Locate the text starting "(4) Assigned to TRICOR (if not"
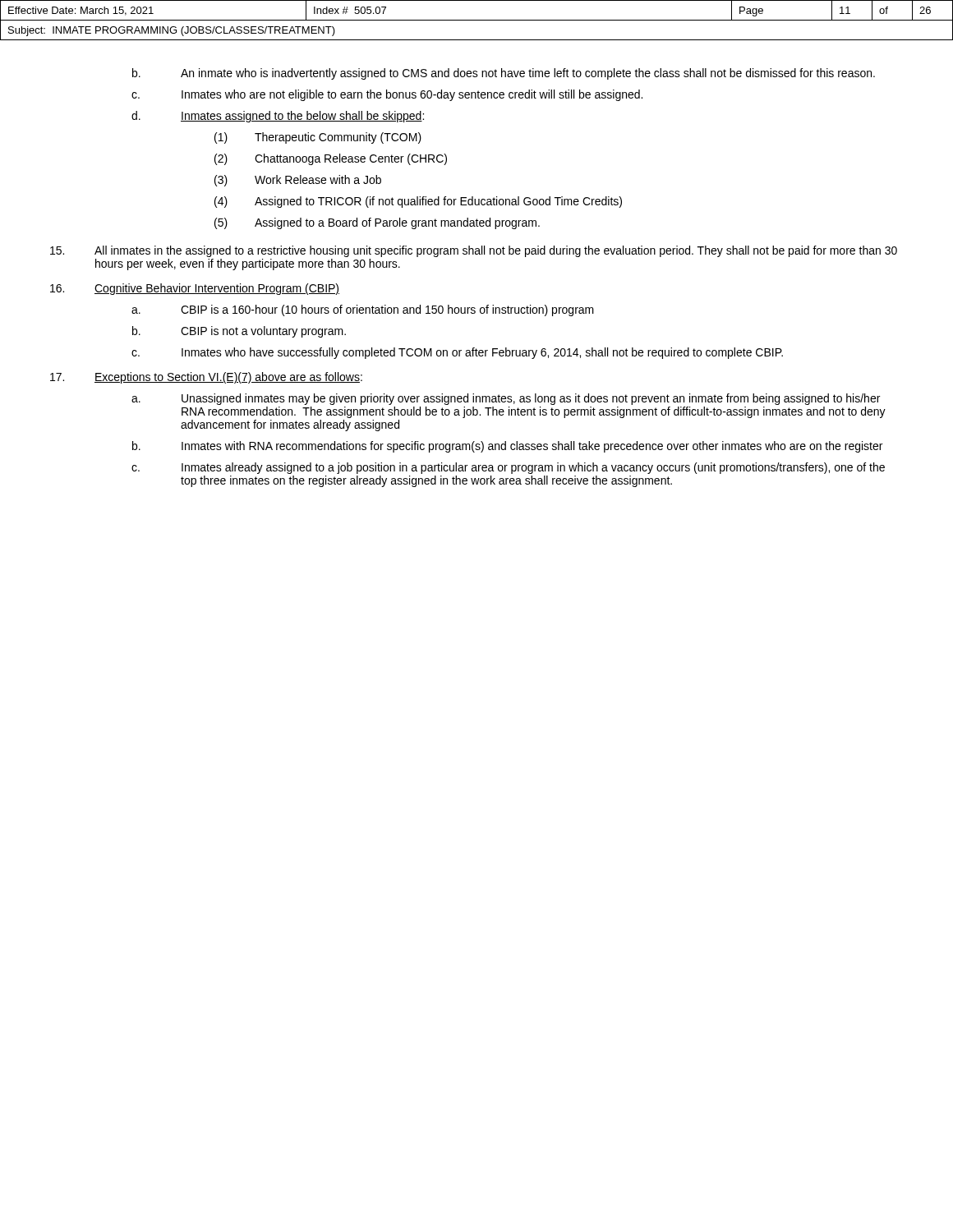953x1232 pixels. point(418,201)
